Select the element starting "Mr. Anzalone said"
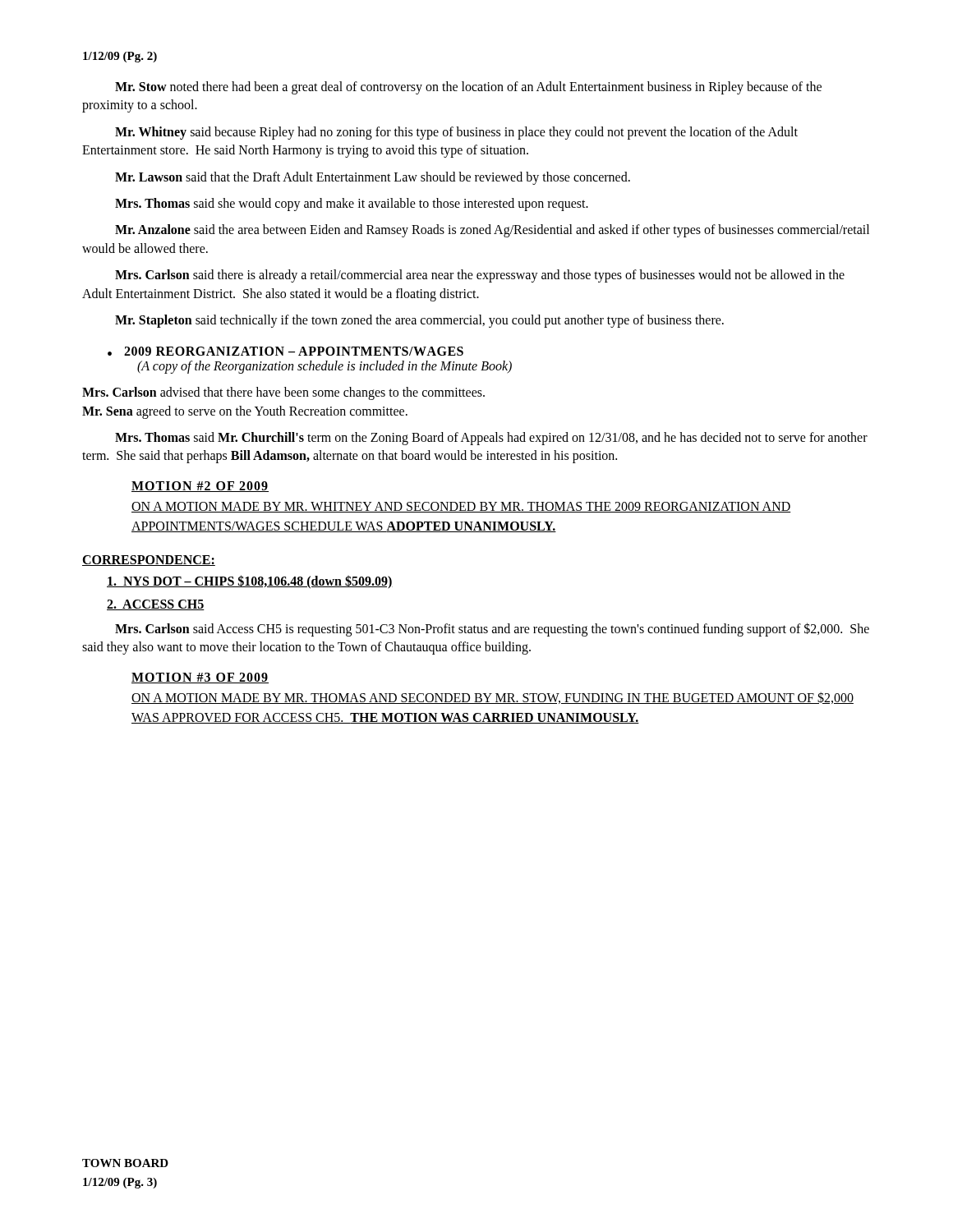The width and height of the screenshot is (953, 1232). pos(476,239)
